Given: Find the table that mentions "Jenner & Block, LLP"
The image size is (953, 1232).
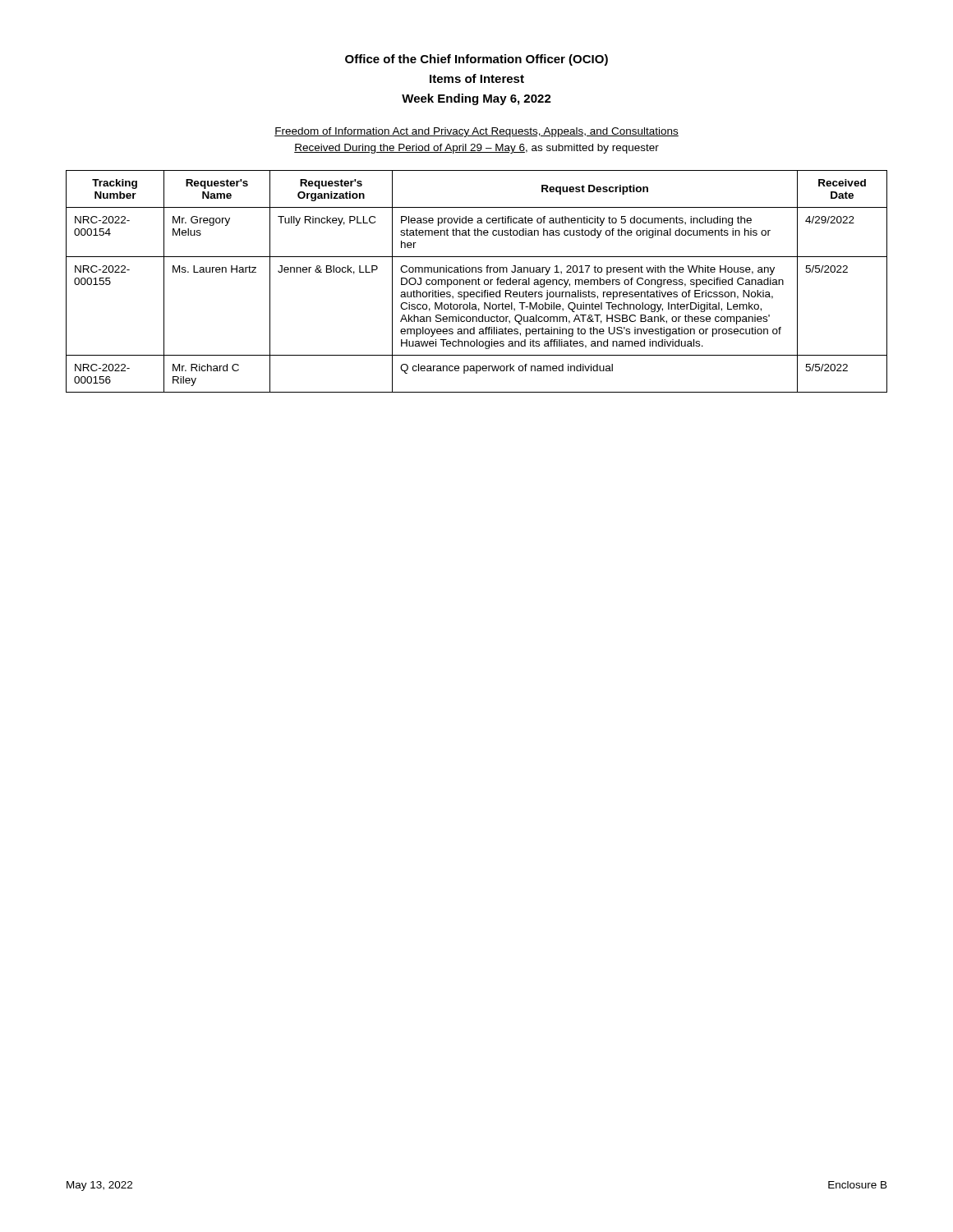Looking at the screenshot, I should click(x=476, y=281).
